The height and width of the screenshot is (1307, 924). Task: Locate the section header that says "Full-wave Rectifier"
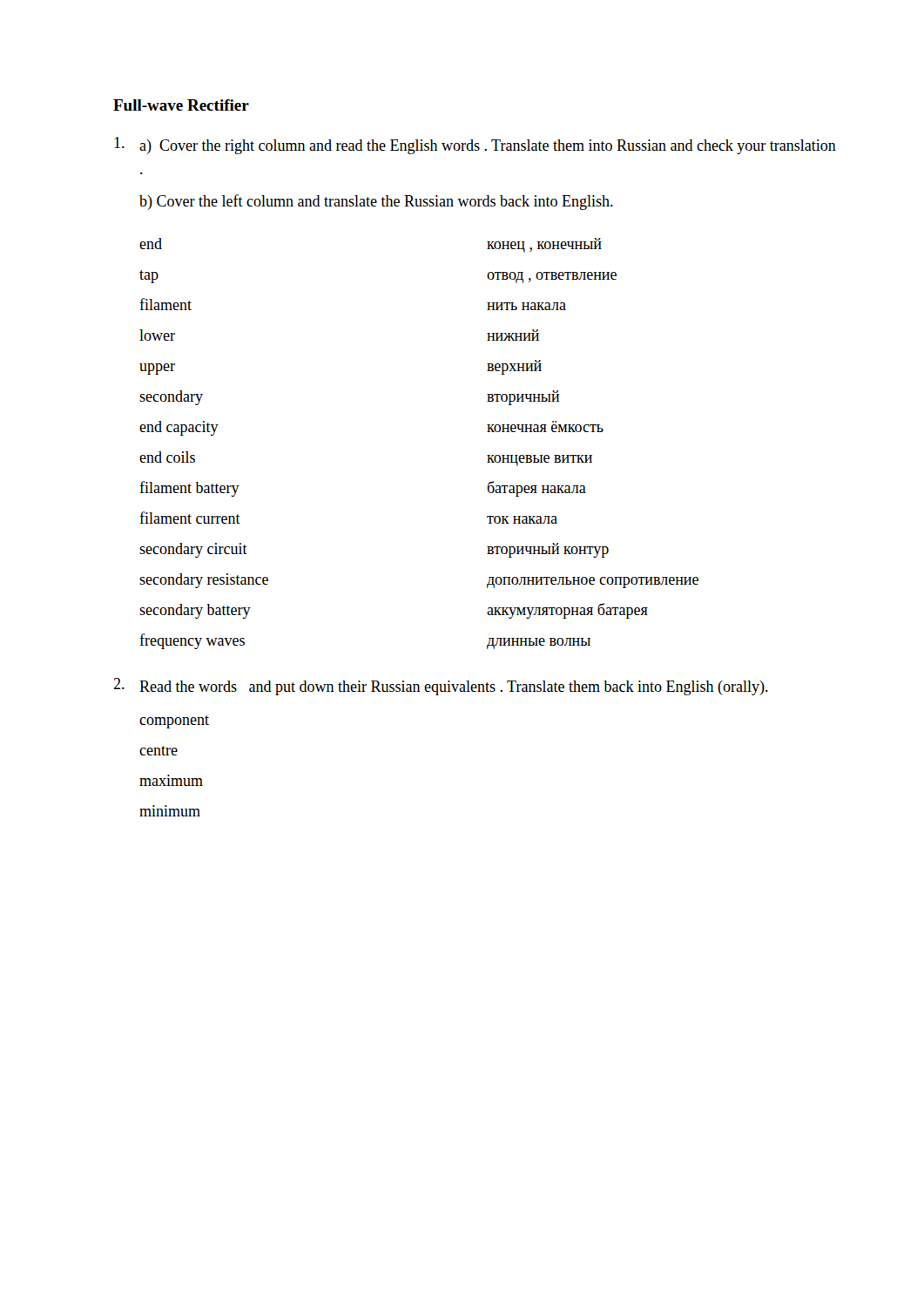181,105
